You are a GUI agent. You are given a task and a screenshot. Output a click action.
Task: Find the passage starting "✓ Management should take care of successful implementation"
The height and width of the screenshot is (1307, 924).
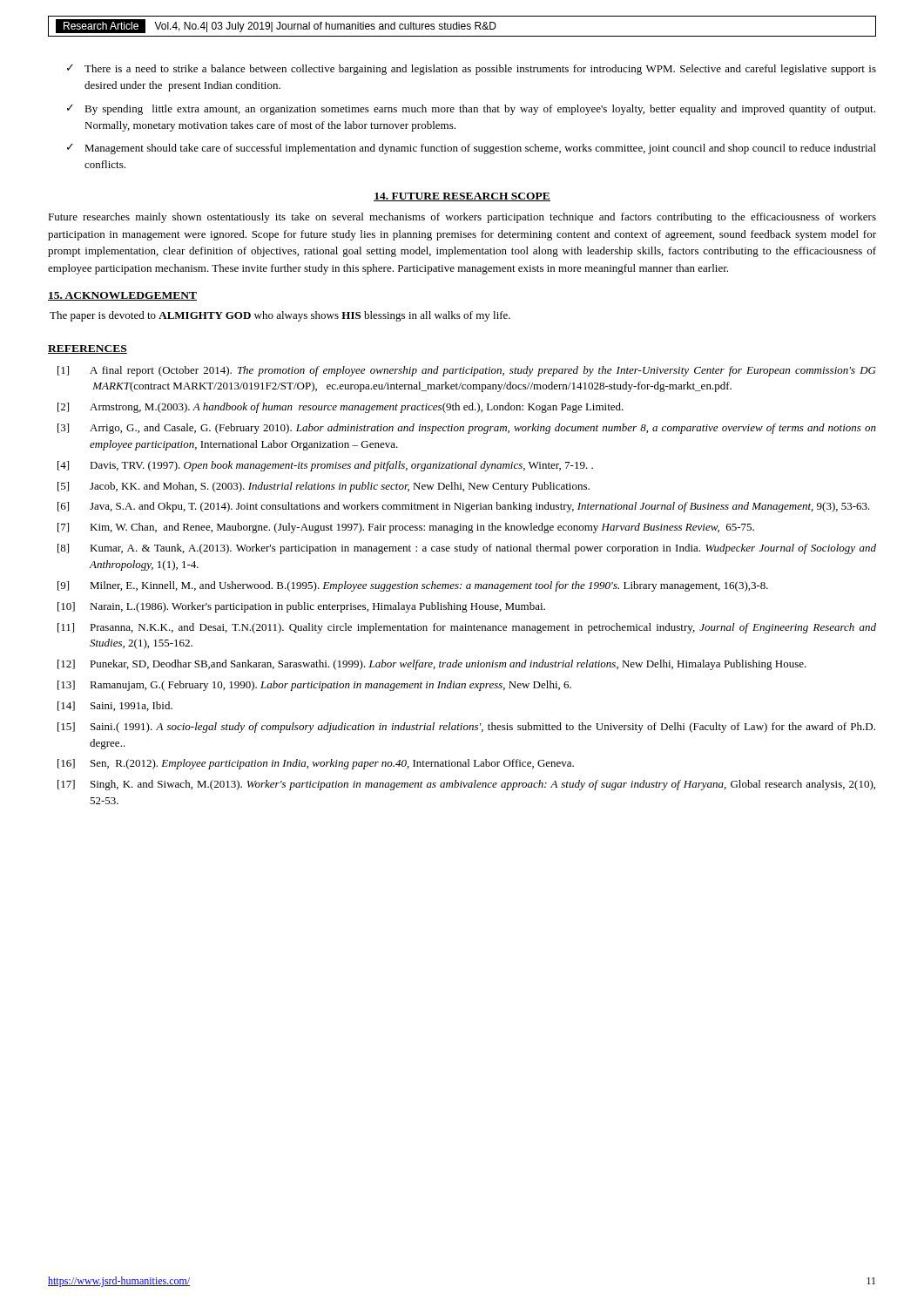point(471,157)
